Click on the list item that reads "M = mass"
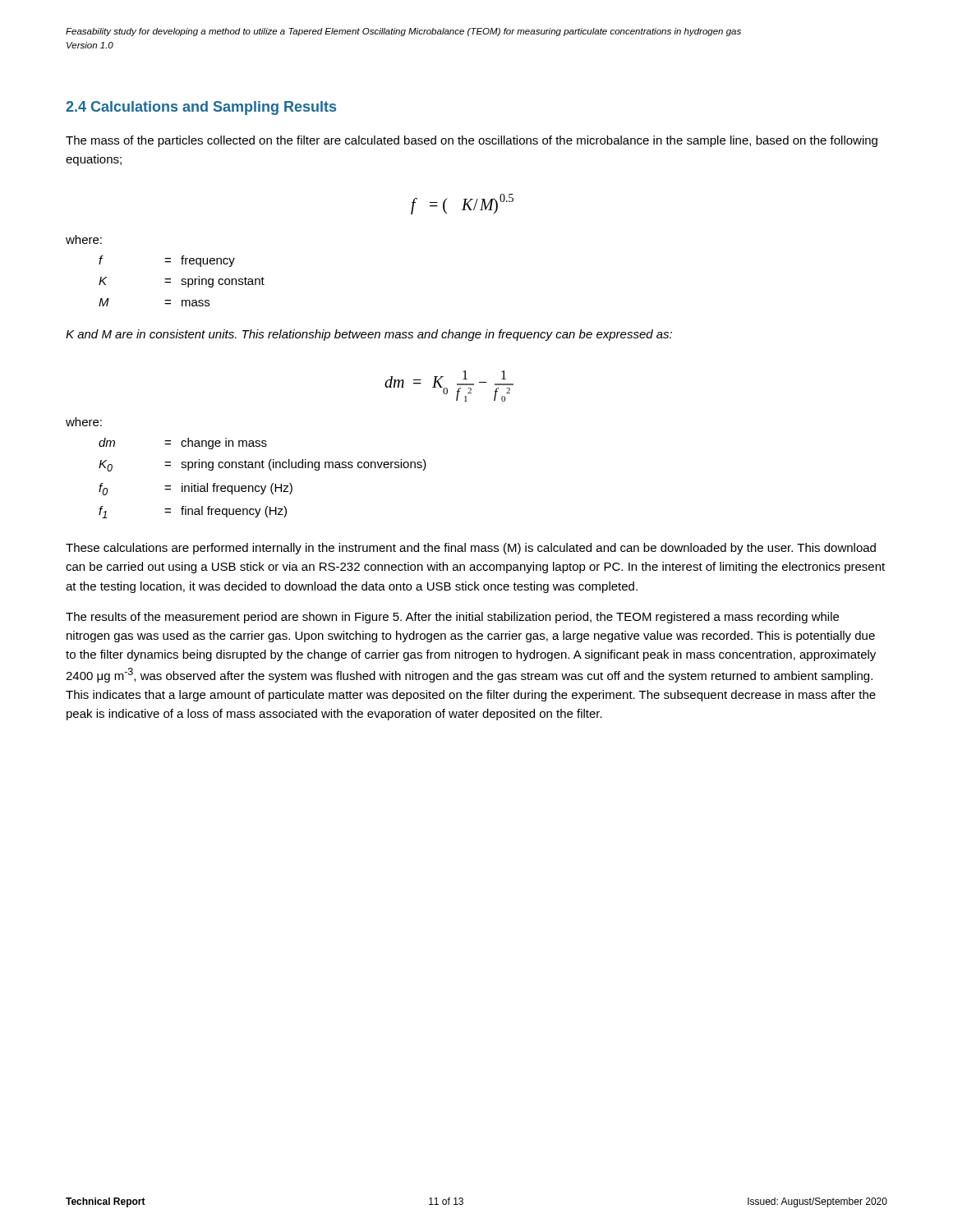 (103, 303)
